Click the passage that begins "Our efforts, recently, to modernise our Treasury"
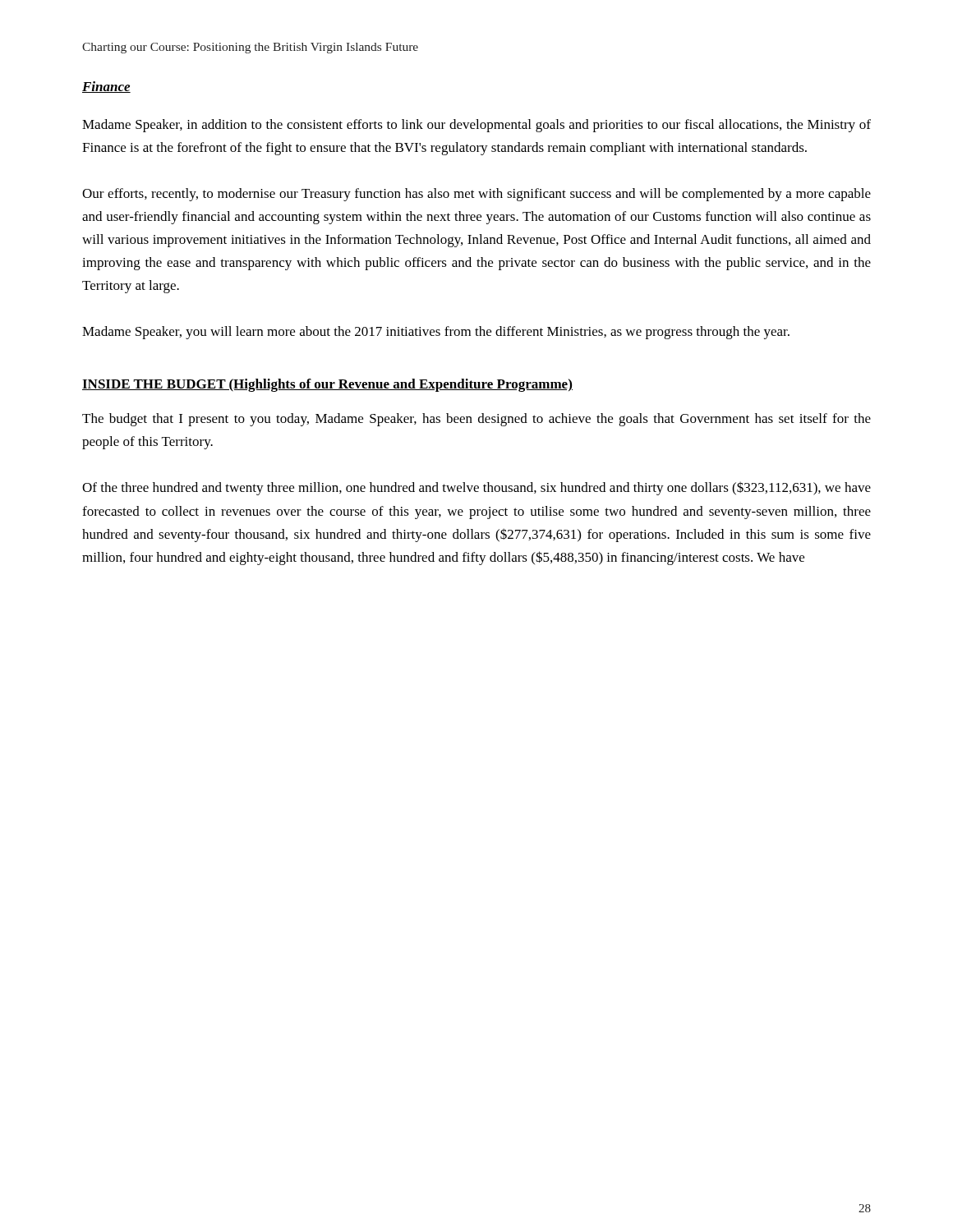This screenshot has height=1232, width=953. coord(476,240)
